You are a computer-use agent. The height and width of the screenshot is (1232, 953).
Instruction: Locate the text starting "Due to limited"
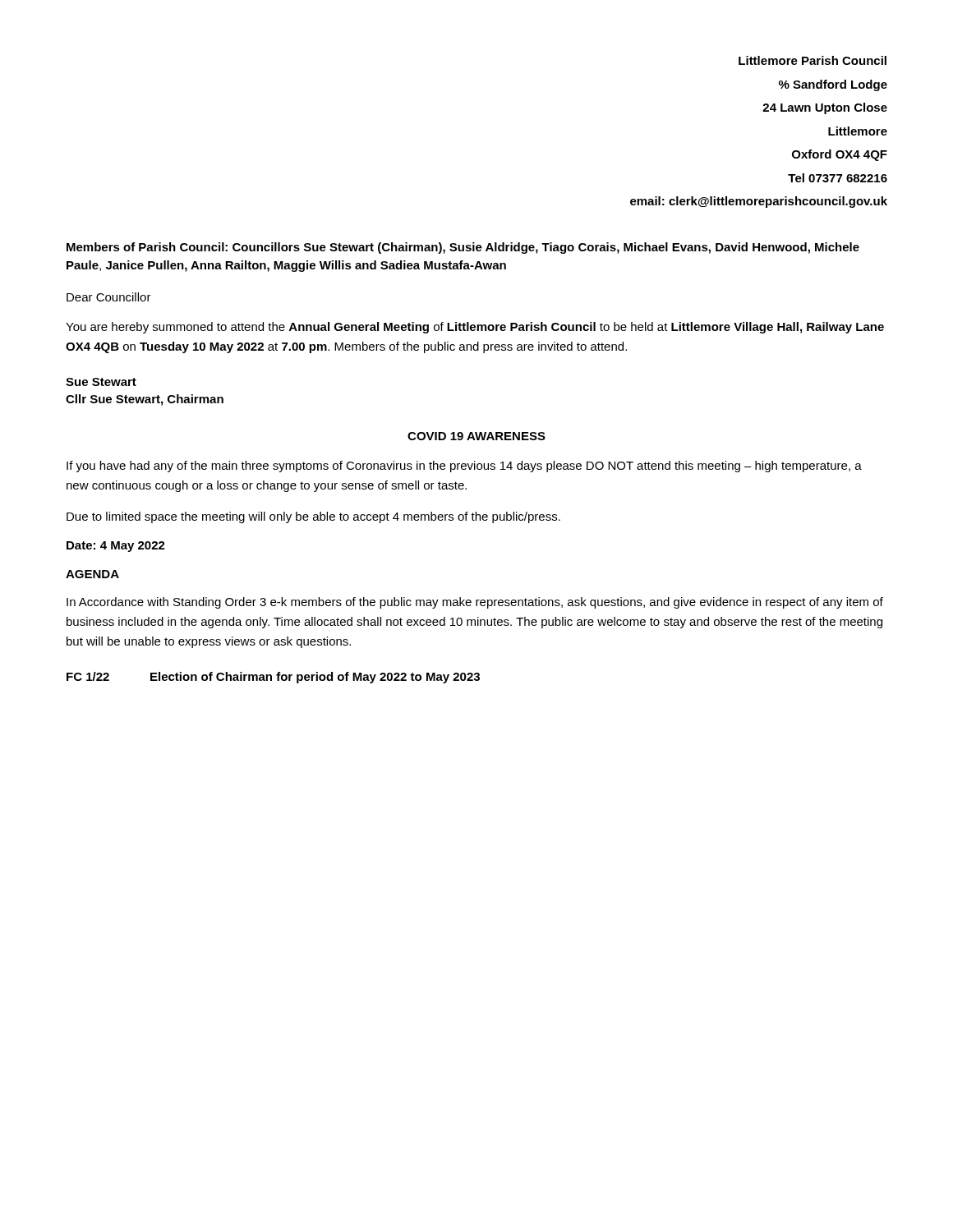pyautogui.click(x=313, y=516)
